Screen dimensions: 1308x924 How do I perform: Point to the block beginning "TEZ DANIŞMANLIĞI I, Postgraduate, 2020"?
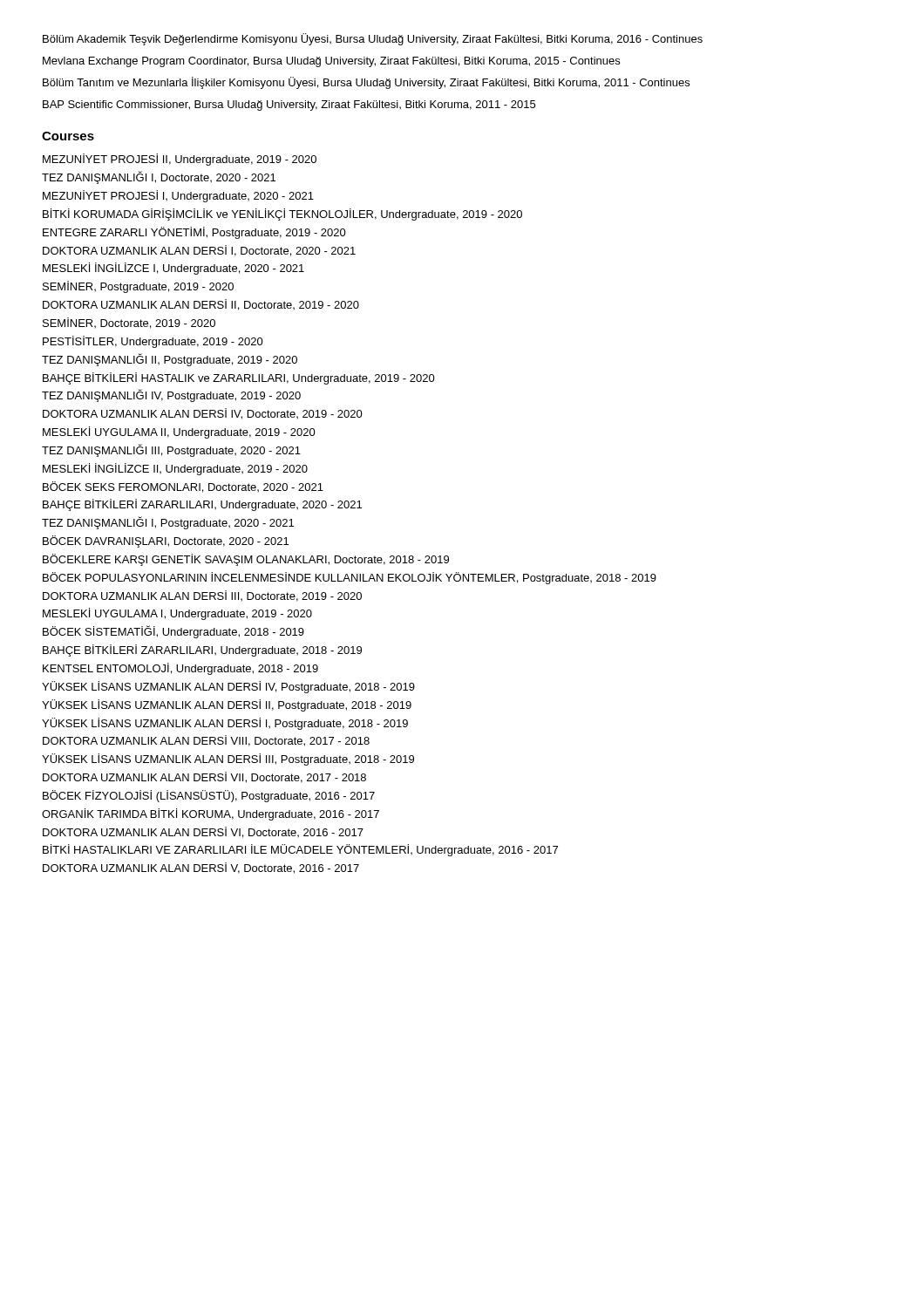(168, 523)
